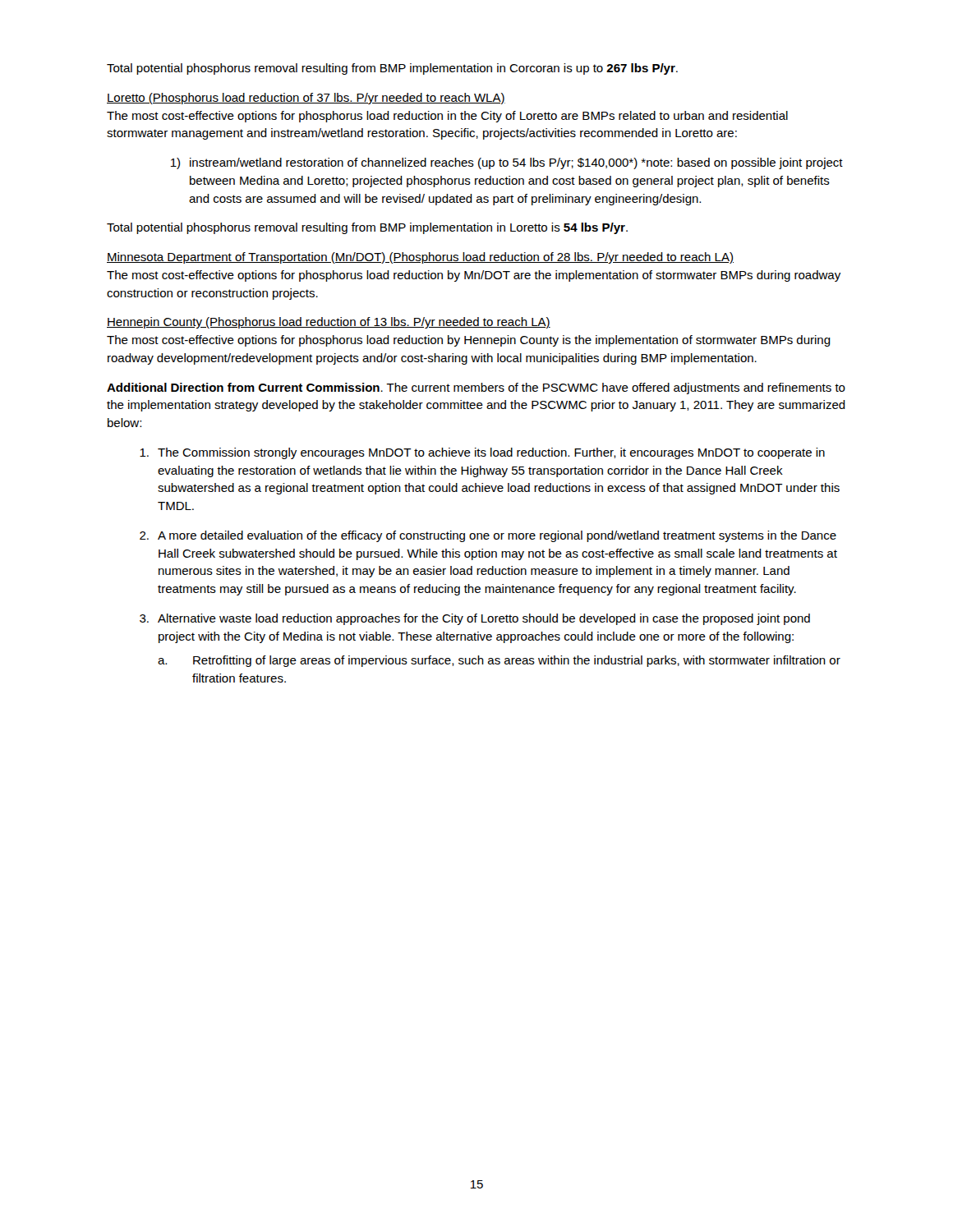953x1232 pixels.
Task: Locate the text block containing "Additional Direction from Current Commission."
Action: [x=476, y=405]
